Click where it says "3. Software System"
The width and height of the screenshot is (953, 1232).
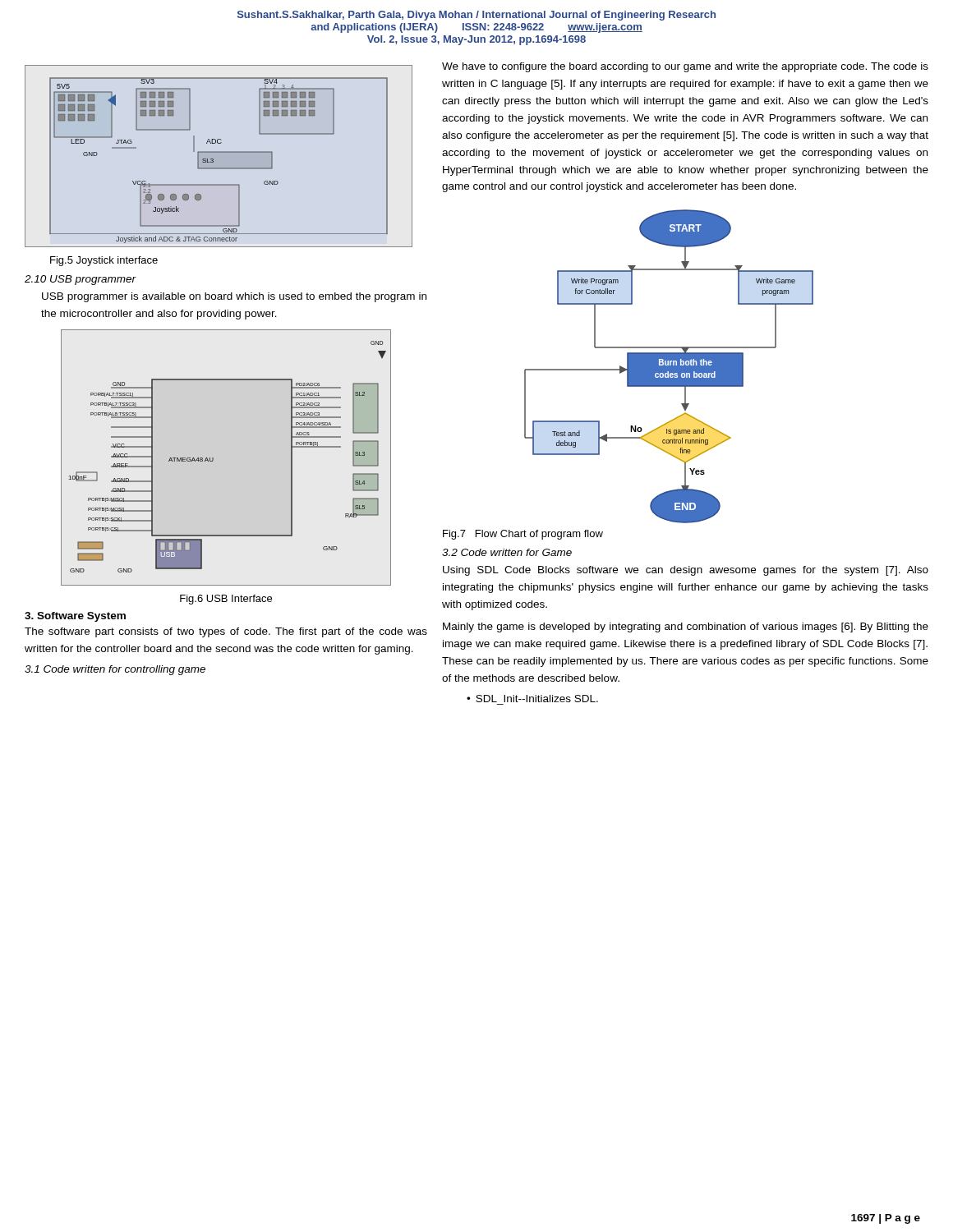(x=76, y=616)
